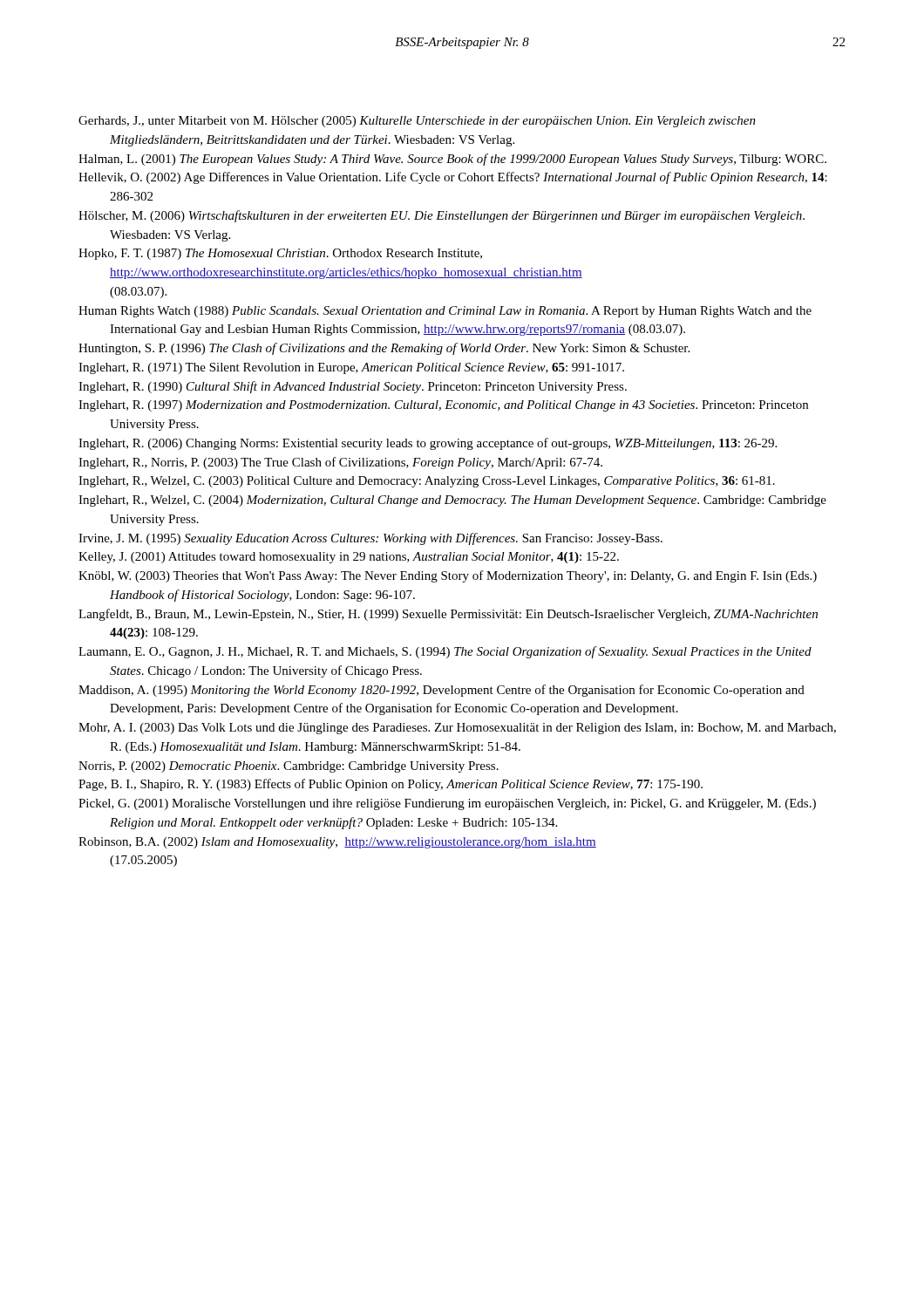Find the region starting "Inglehart, R. (2006)"
Screen dimensions: 1308x924
click(x=428, y=443)
